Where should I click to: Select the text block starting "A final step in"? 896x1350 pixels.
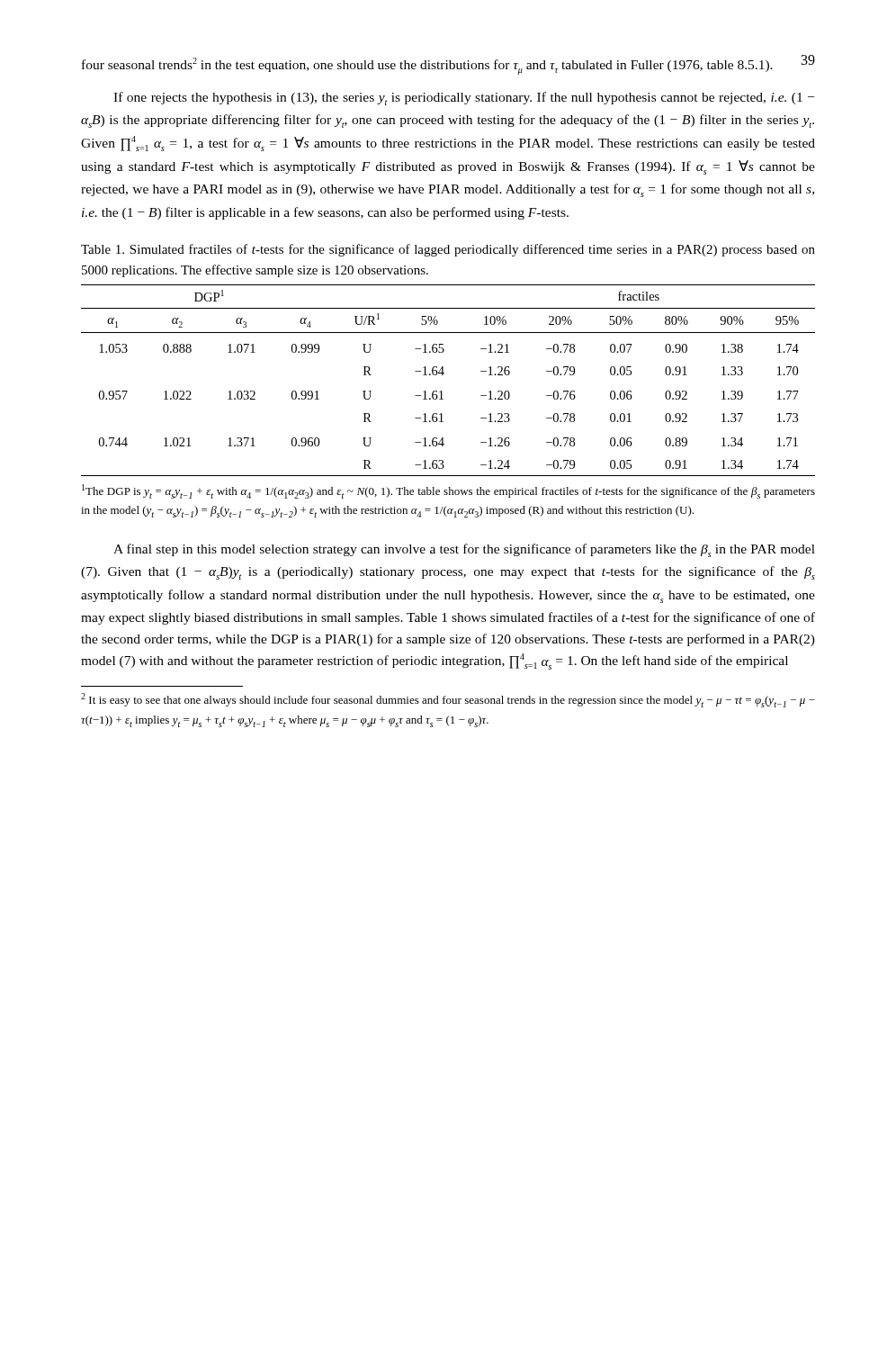click(448, 606)
